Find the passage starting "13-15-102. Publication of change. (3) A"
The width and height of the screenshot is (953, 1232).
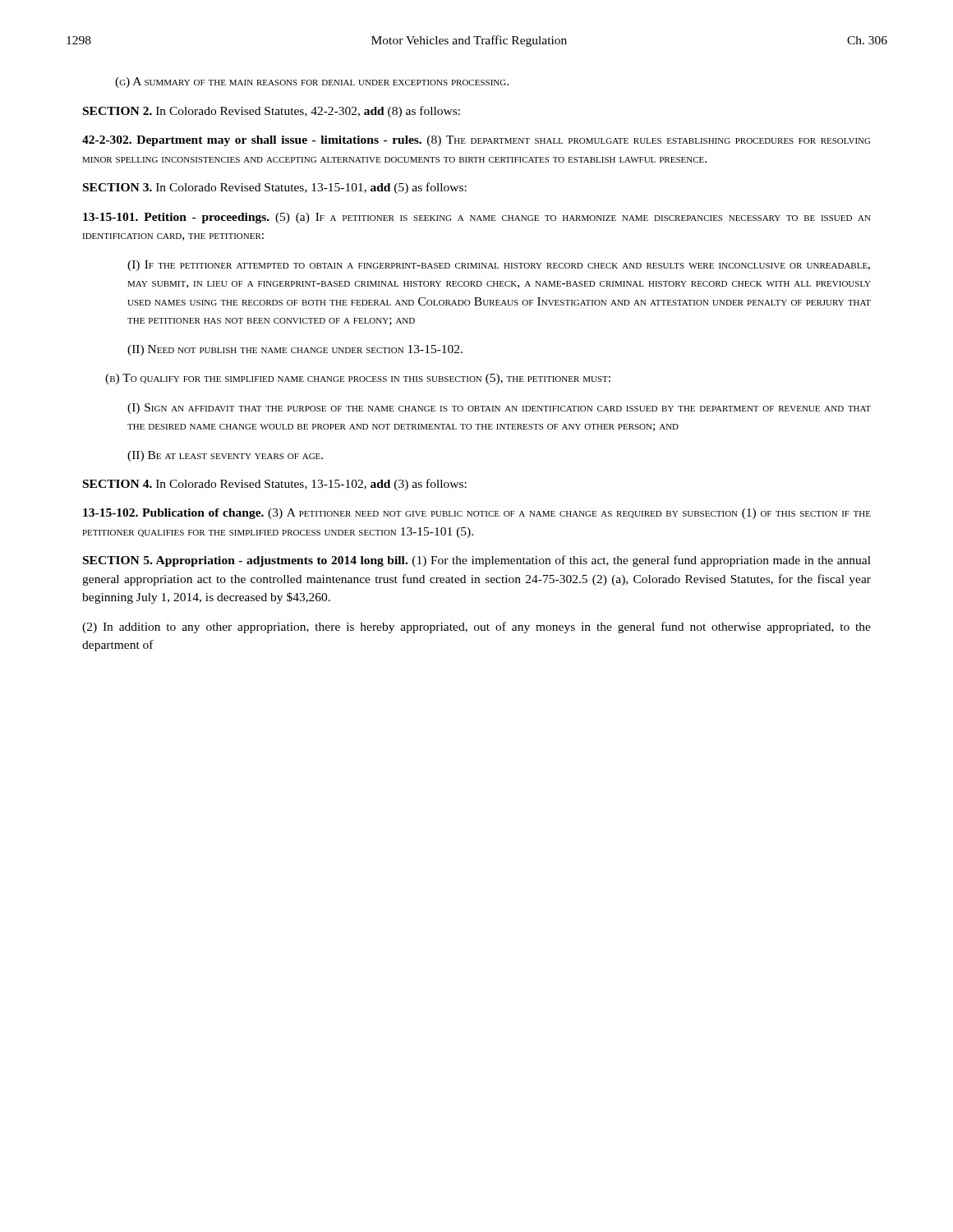pyautogui.click(x=476, y=522)
